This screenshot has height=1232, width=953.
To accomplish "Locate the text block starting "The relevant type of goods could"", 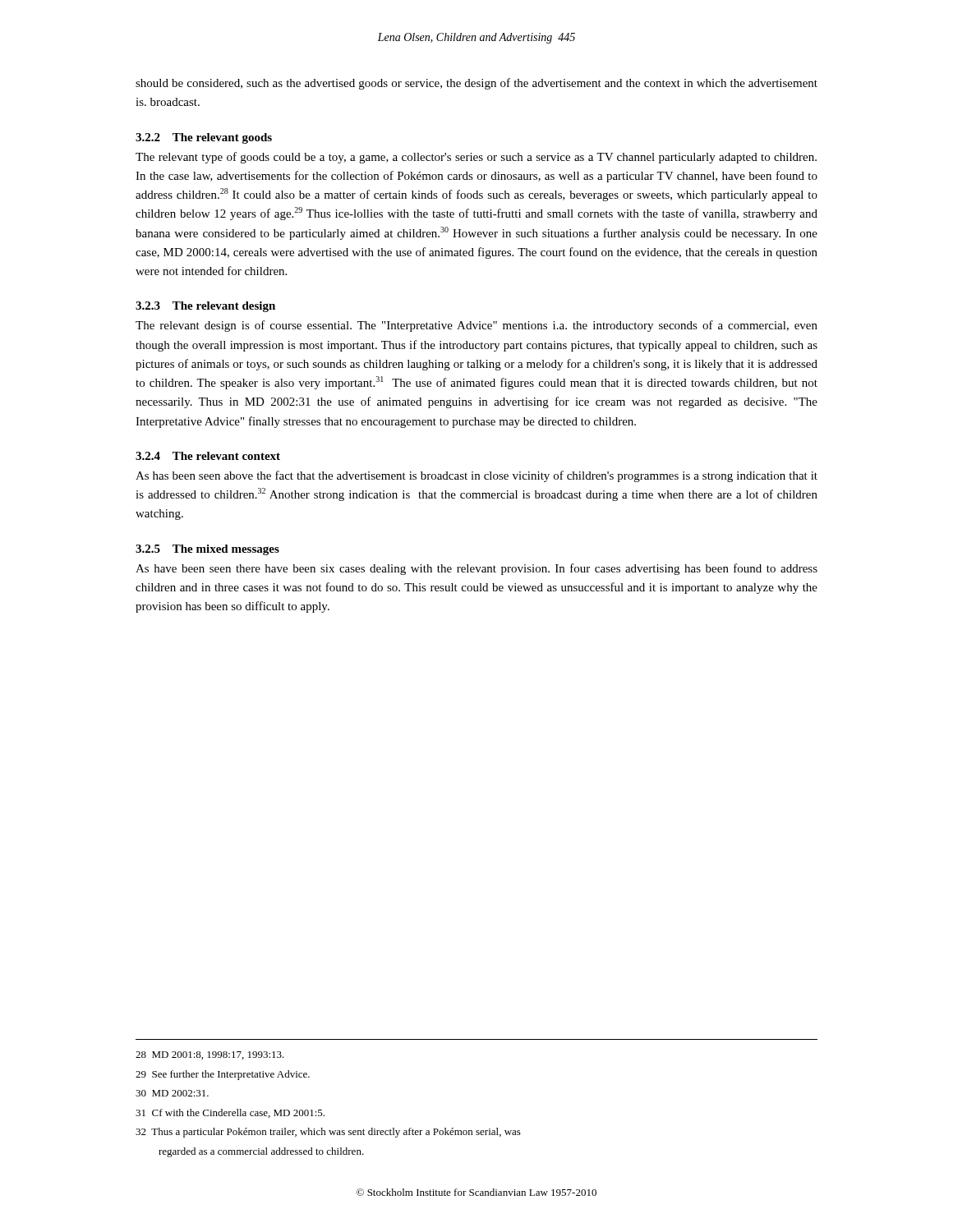I will pos(476,214).
